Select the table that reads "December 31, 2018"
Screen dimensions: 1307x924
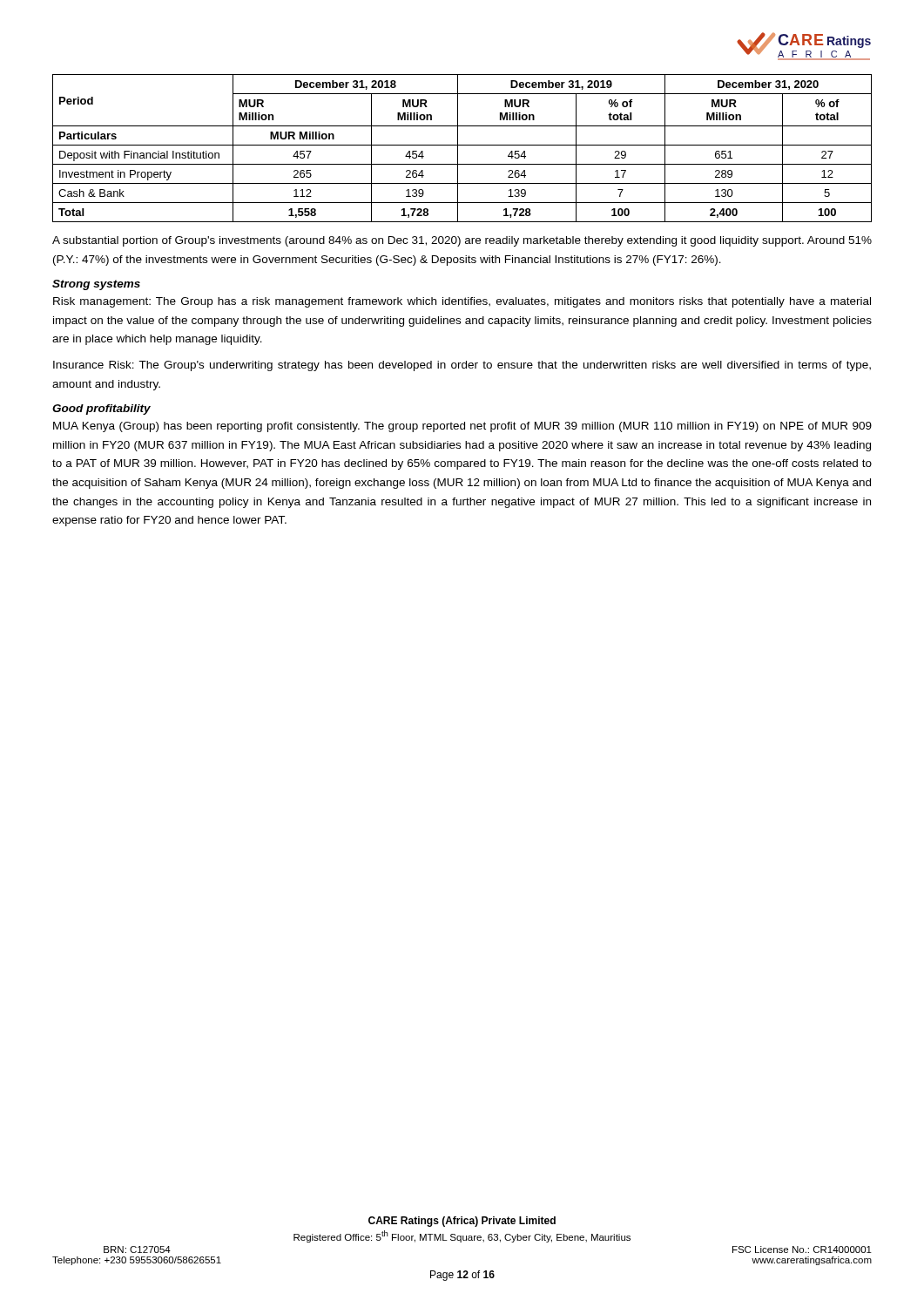coord(462,148)
